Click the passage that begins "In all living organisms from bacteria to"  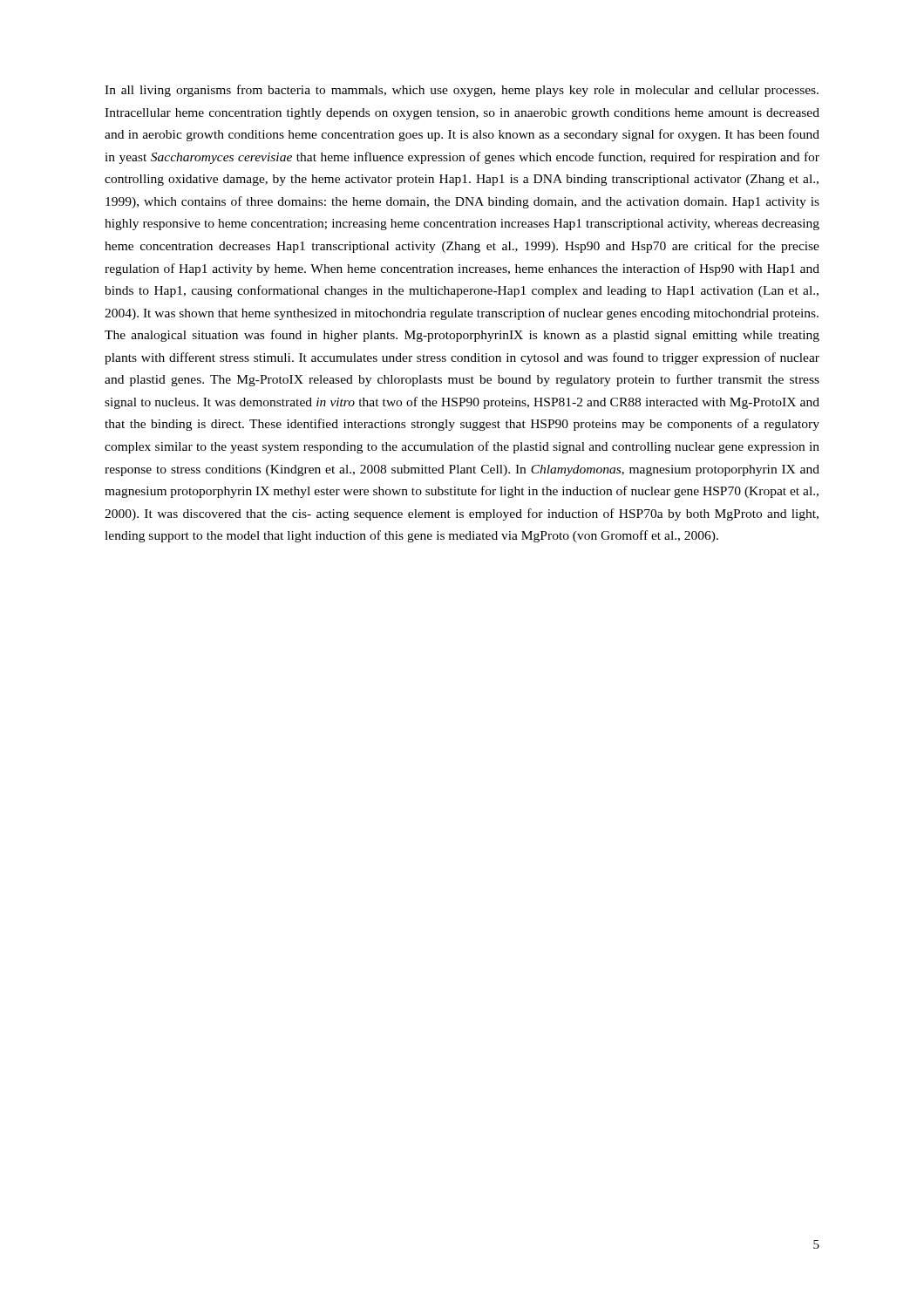coord(462,312)
